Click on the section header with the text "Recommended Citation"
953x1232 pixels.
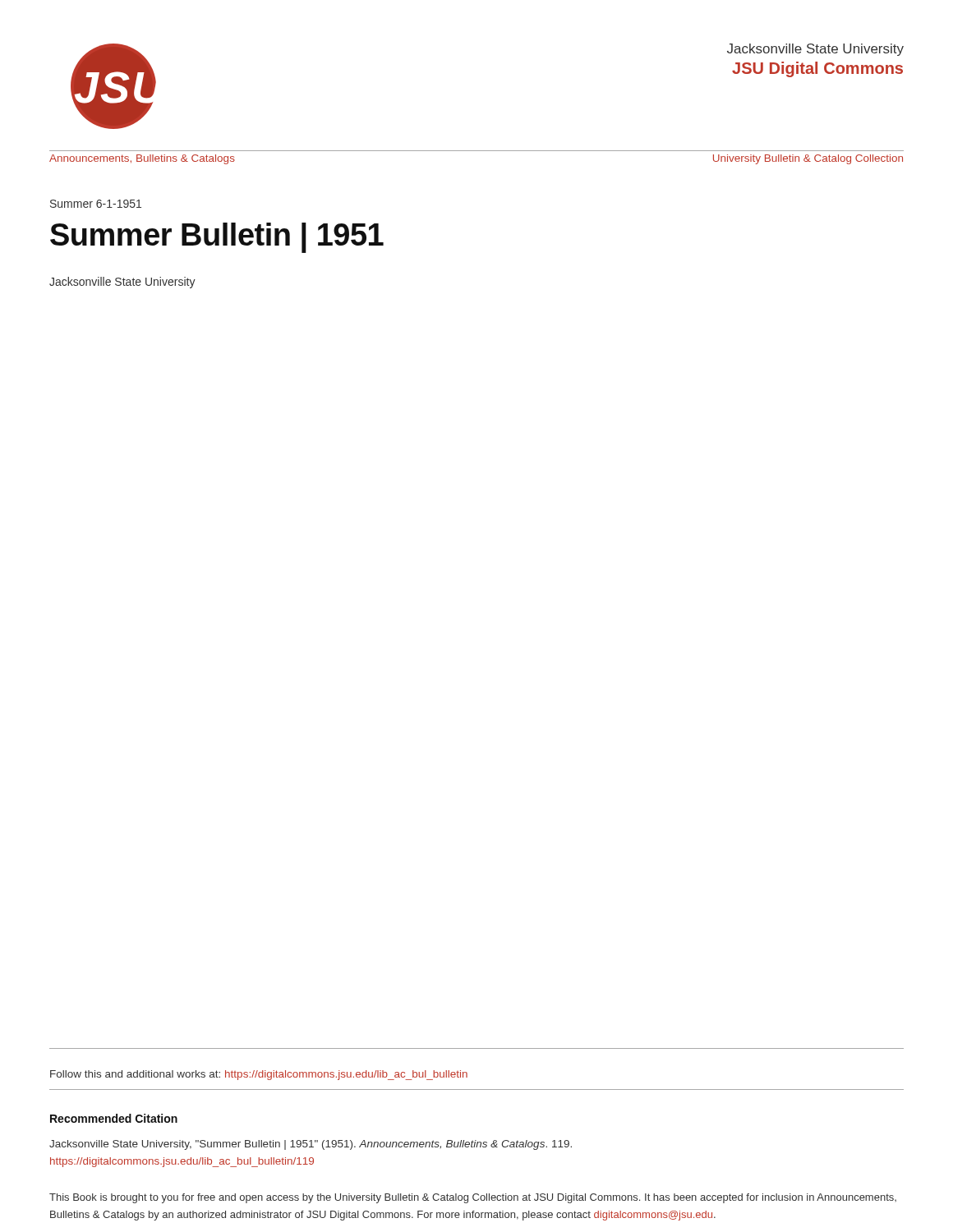coord(114,1119)
